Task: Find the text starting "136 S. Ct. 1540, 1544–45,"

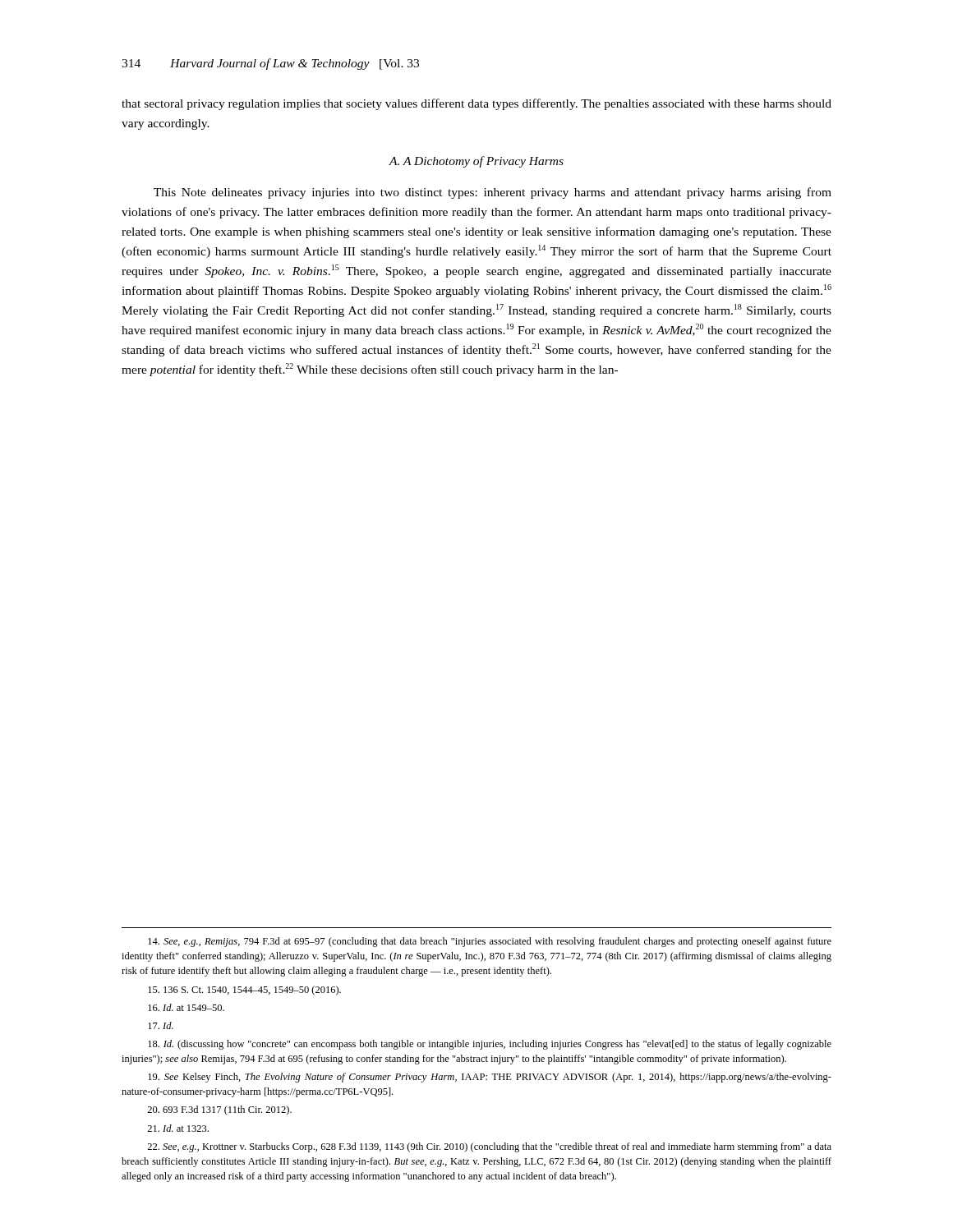Action: (x=244, y=989)
